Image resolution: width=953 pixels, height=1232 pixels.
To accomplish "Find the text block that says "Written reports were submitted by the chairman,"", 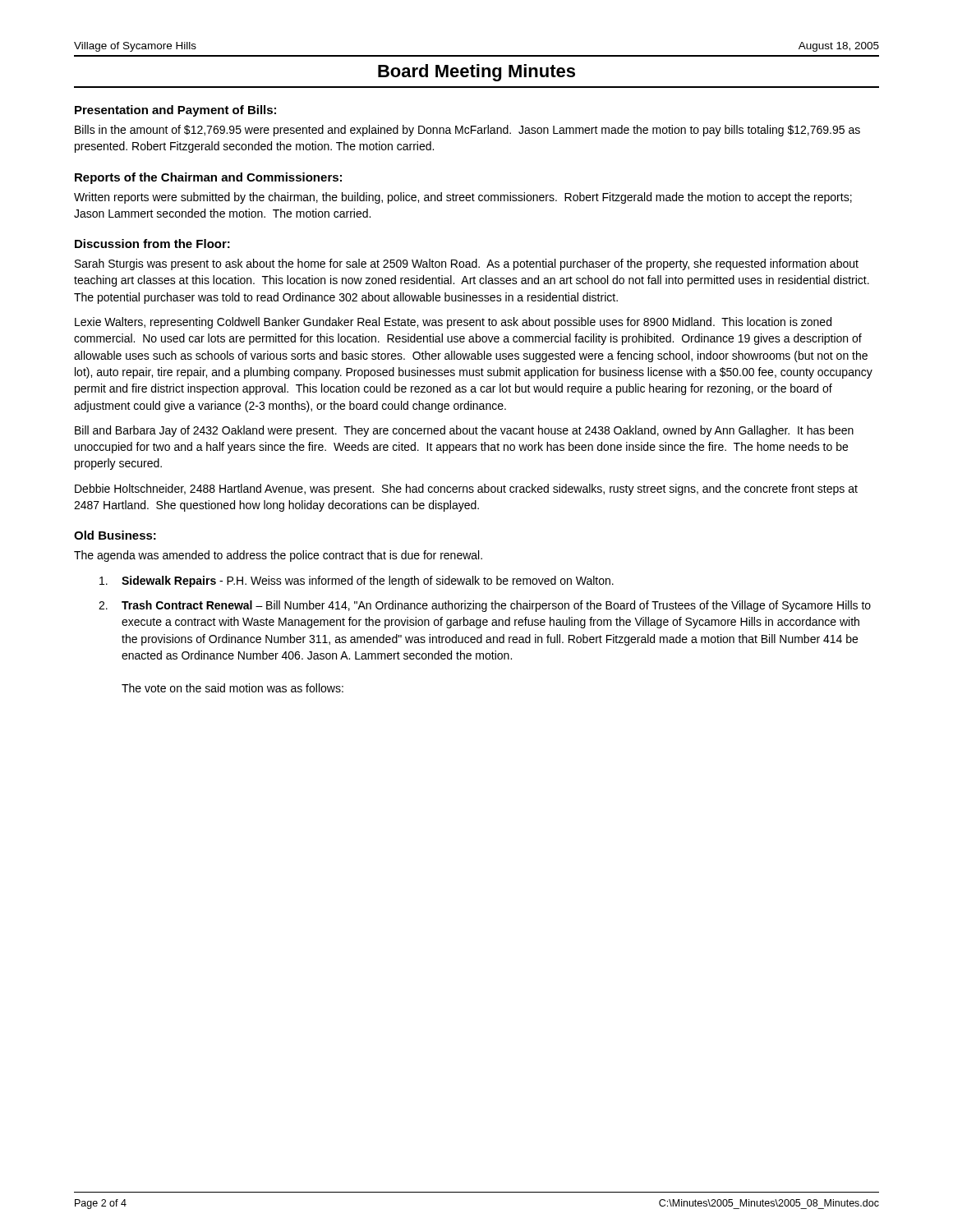I will pos(463,205).
